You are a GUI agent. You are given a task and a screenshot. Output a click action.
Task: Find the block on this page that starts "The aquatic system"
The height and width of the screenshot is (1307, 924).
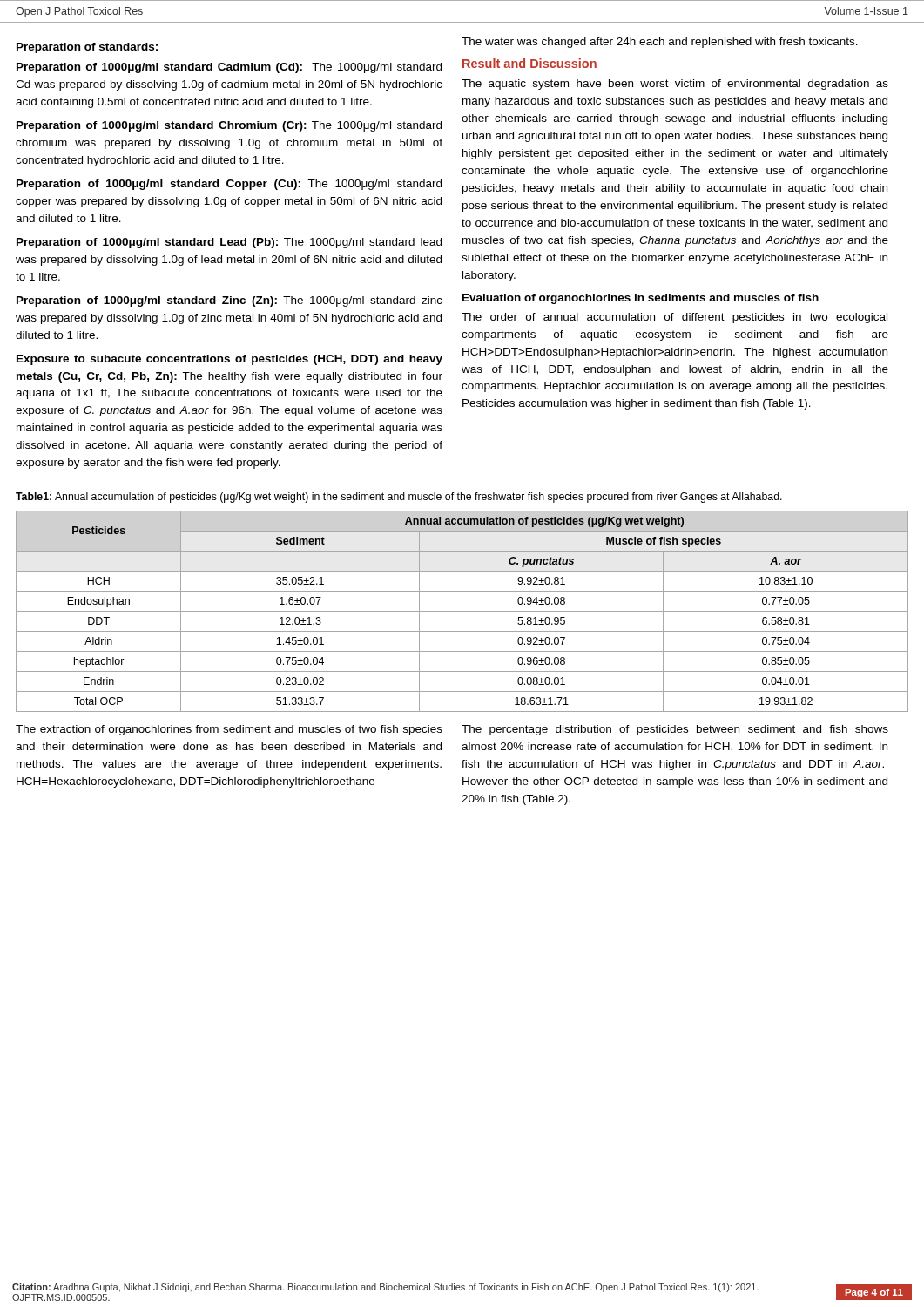(675, 179)
